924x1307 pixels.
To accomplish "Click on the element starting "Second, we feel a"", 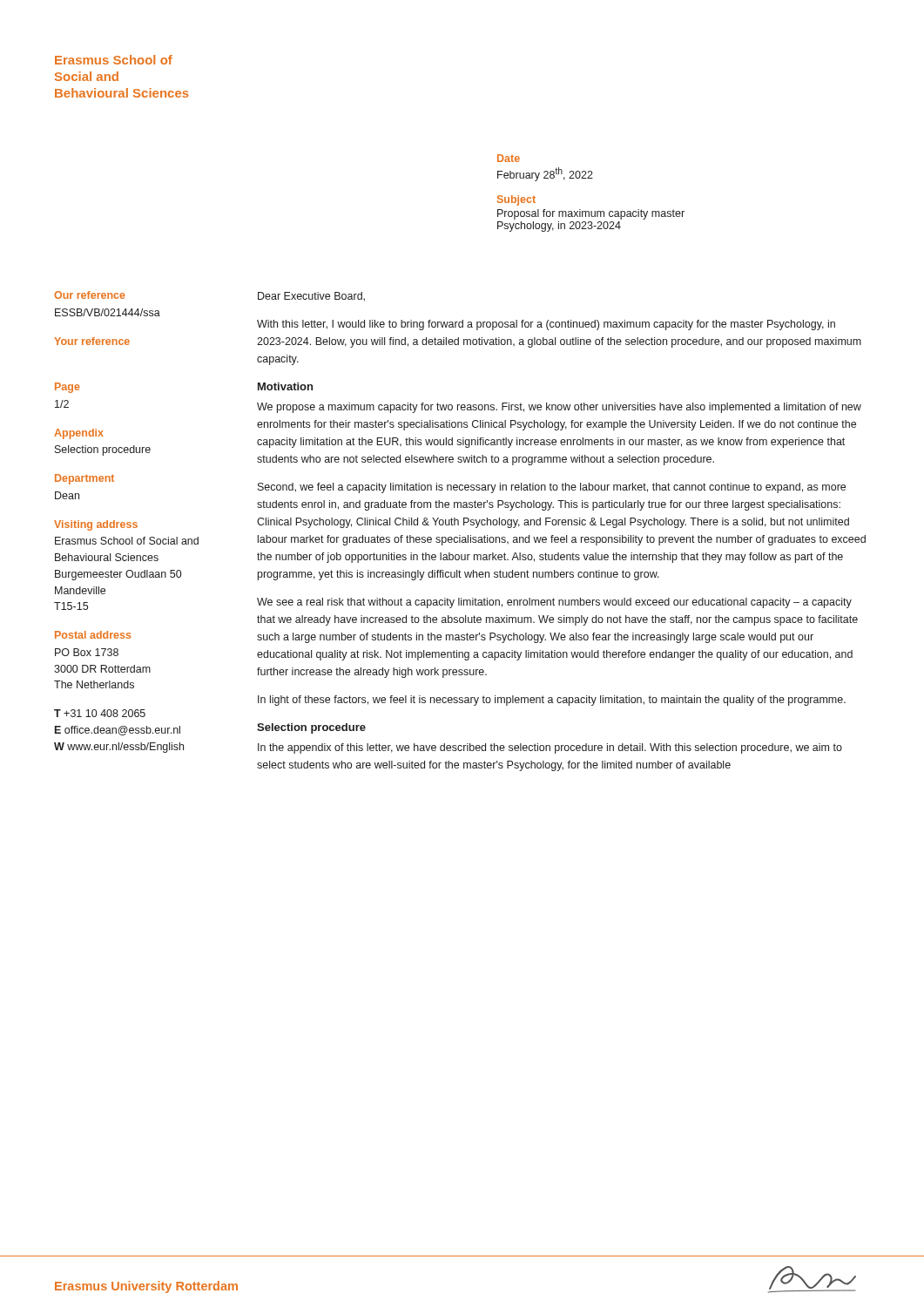I will tap(562, 531).
